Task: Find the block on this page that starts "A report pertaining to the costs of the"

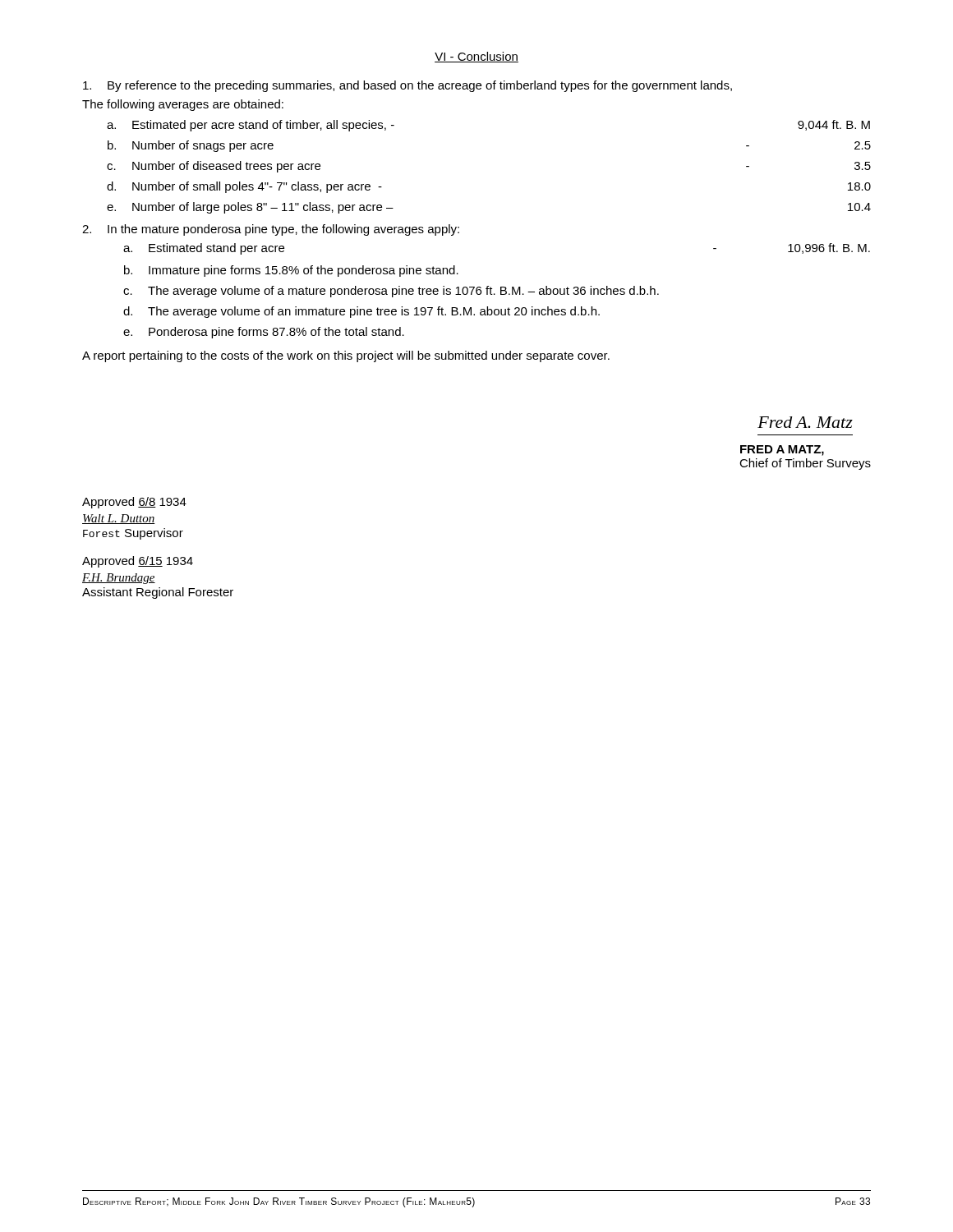Action: point(346,355)
